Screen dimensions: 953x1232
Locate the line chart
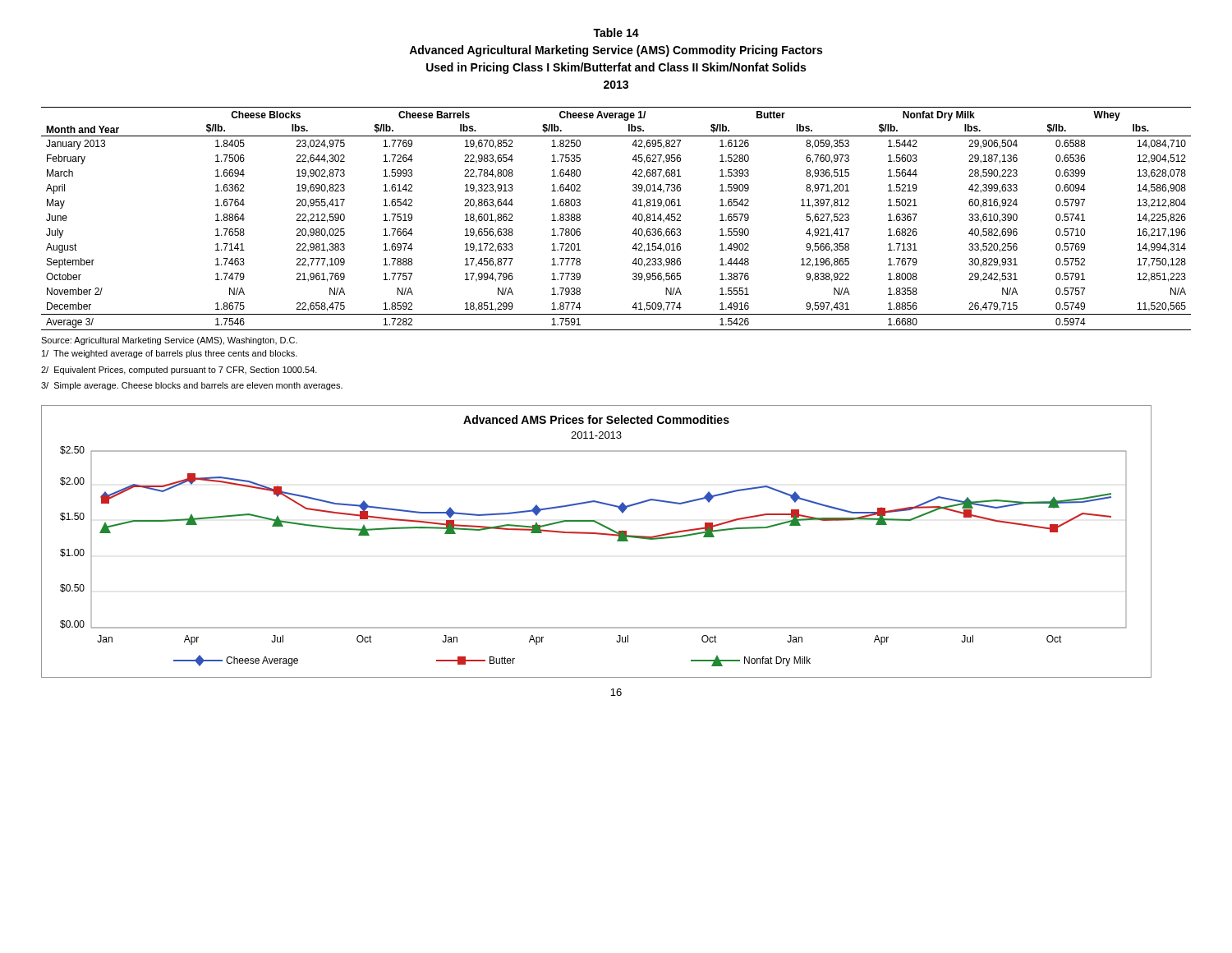pos(616,541)
